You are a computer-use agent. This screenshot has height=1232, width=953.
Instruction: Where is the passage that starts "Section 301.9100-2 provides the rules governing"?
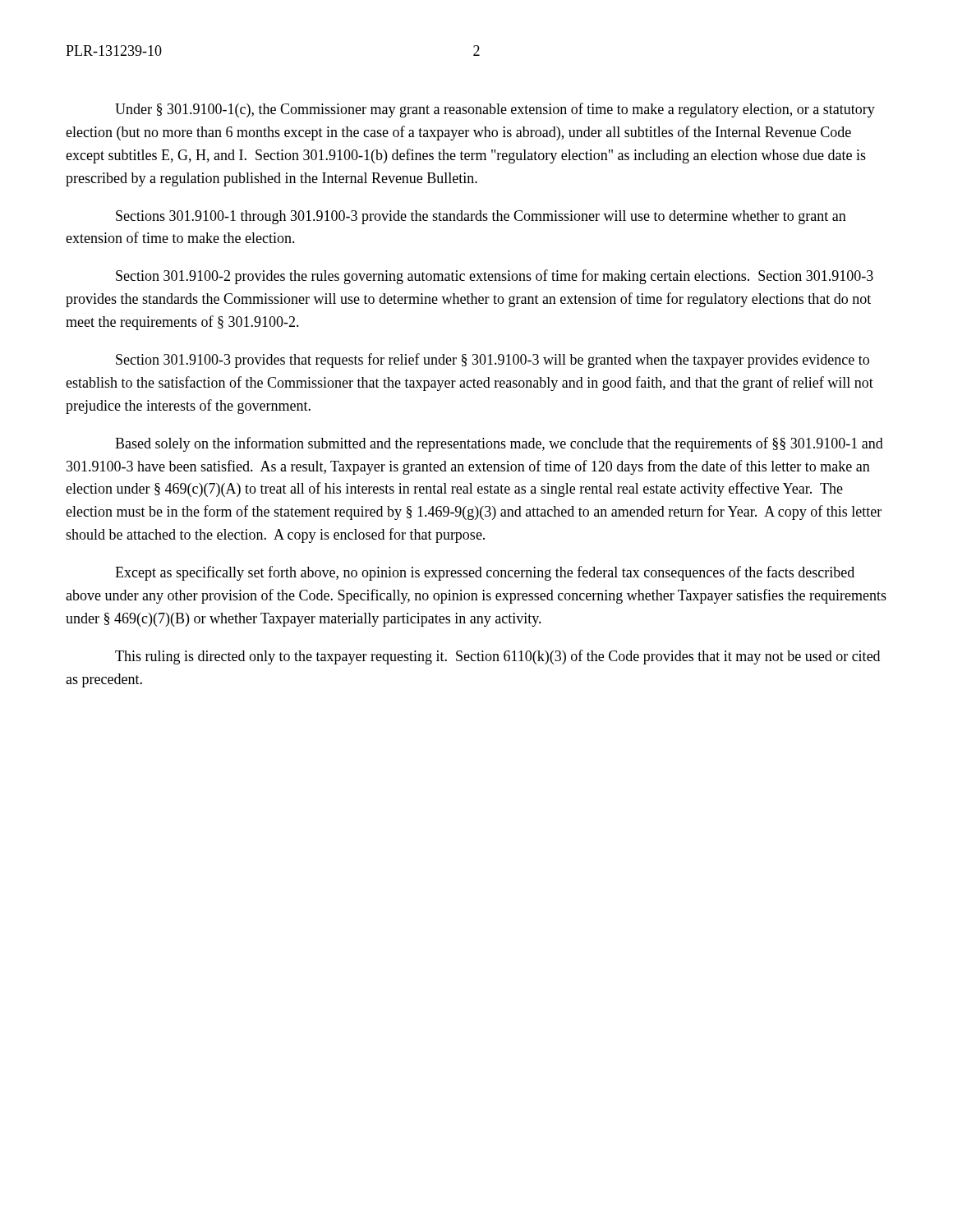coord(470,299)
